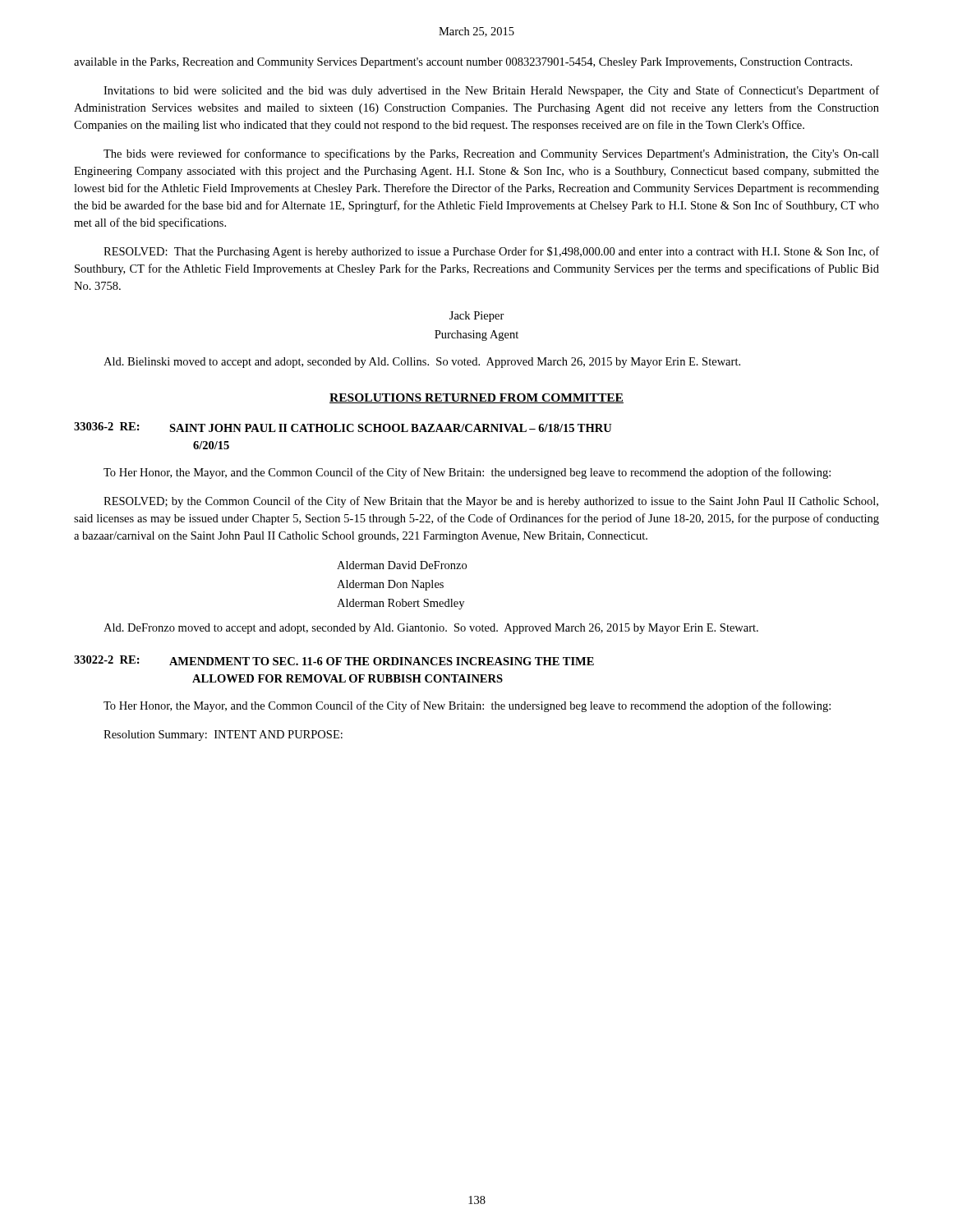Click on the text block starting "Ald. DeFronzo moved"

coord(431,628)
